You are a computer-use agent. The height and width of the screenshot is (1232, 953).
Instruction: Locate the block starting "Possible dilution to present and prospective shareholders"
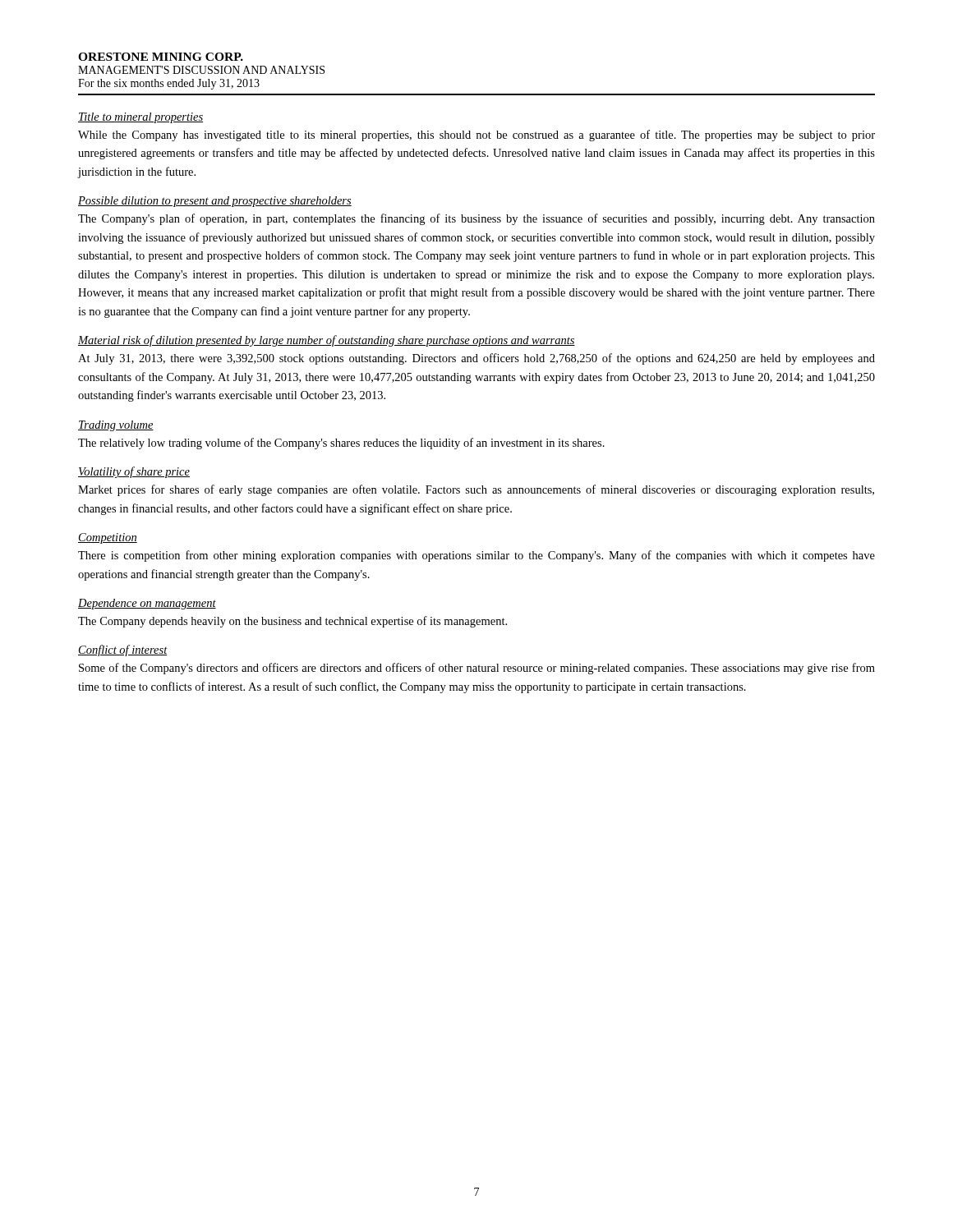tap(215, 201)
